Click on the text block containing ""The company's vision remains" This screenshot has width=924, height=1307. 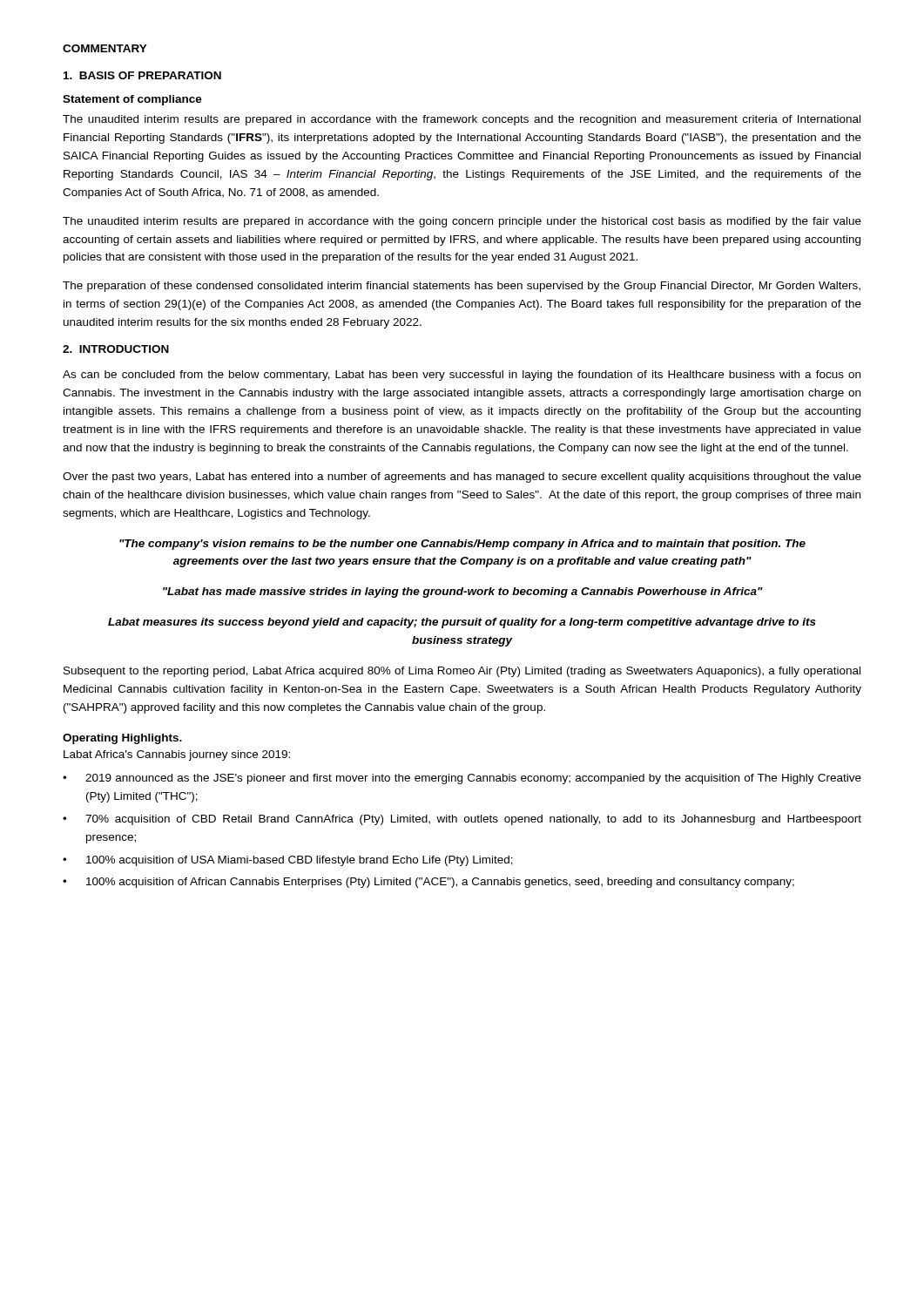[x=462, y=552]
